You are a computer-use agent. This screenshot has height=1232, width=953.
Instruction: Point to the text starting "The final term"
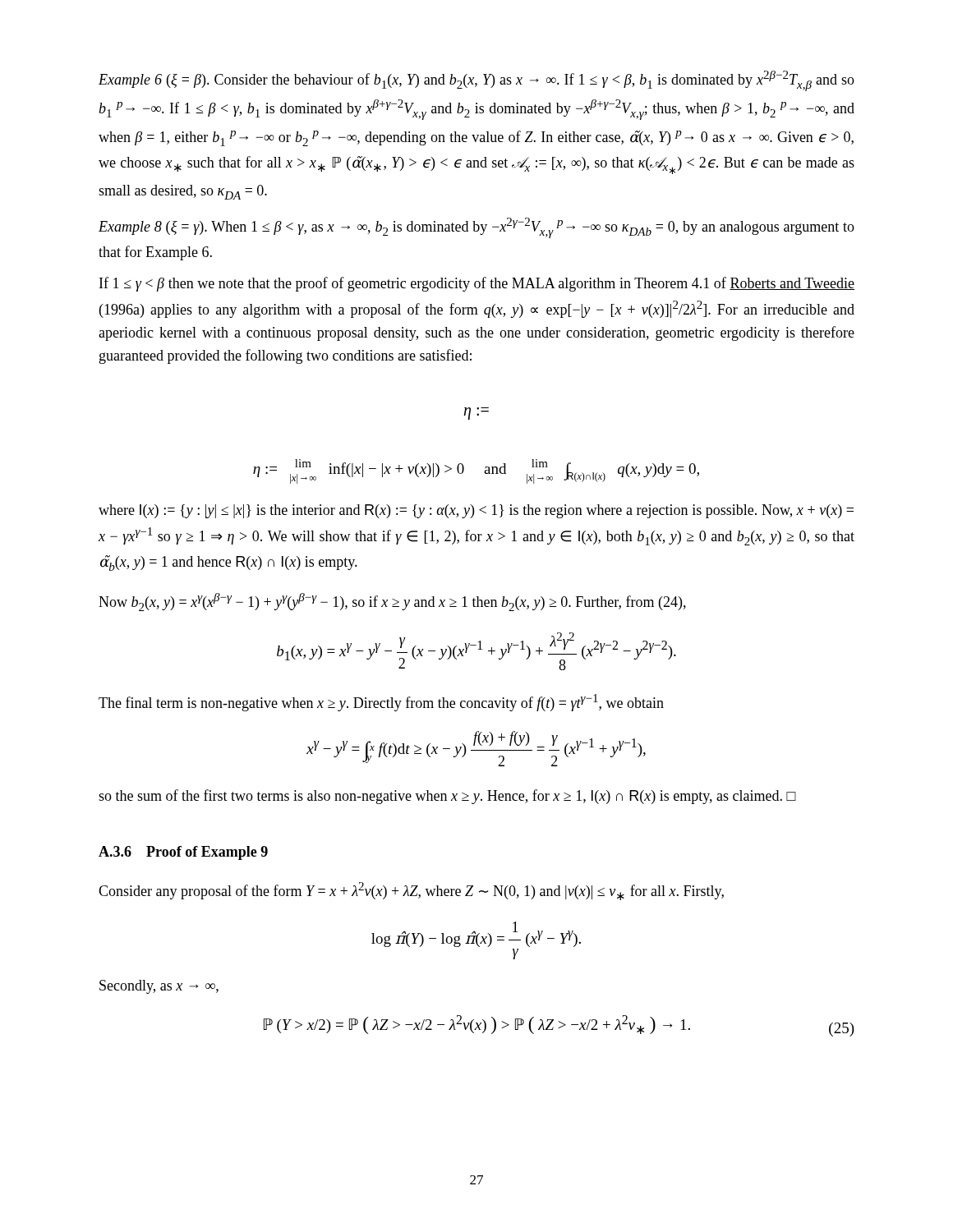pyautogui.click(x=381, y=702)
